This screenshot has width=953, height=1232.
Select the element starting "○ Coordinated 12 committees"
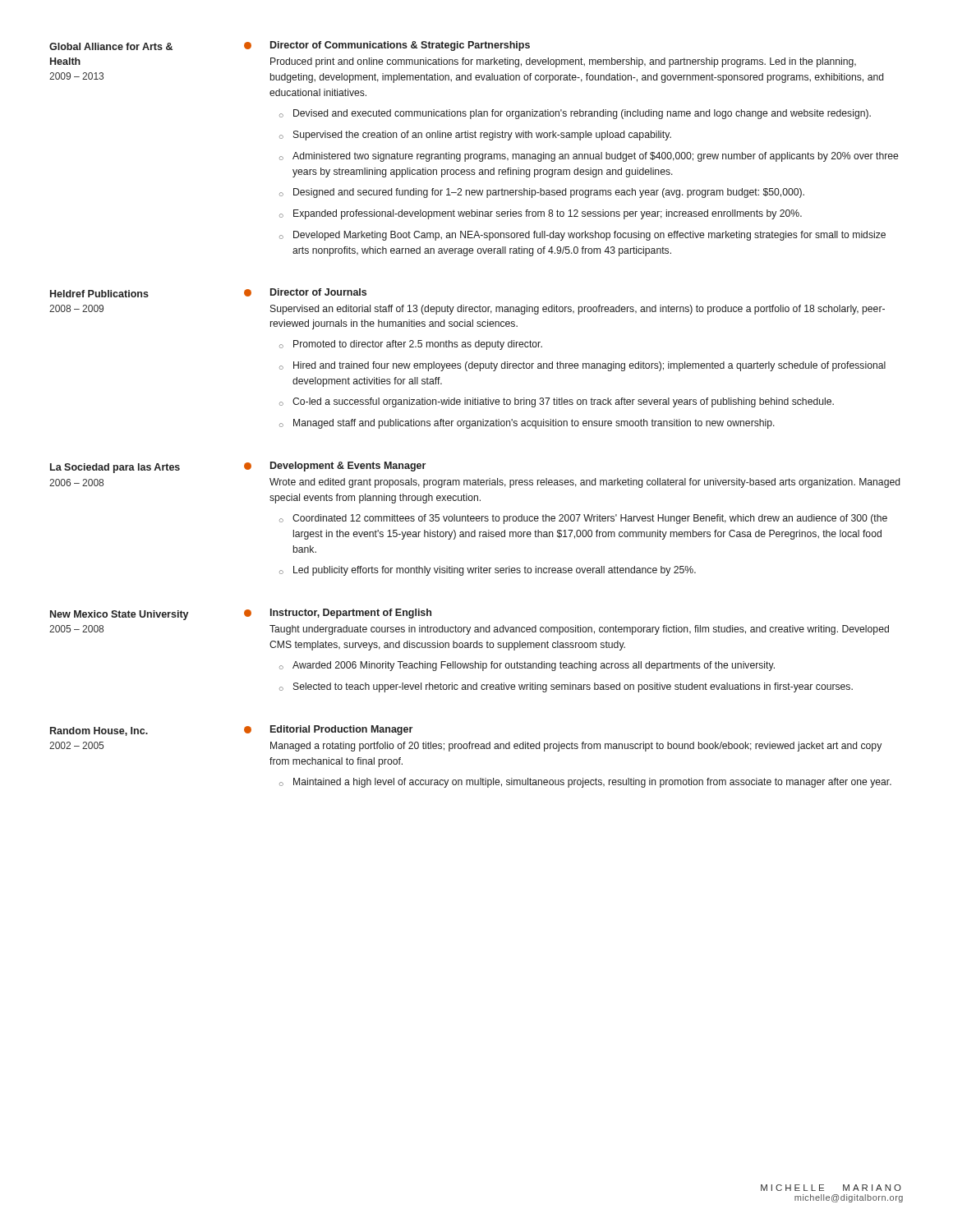coord(587,534)
